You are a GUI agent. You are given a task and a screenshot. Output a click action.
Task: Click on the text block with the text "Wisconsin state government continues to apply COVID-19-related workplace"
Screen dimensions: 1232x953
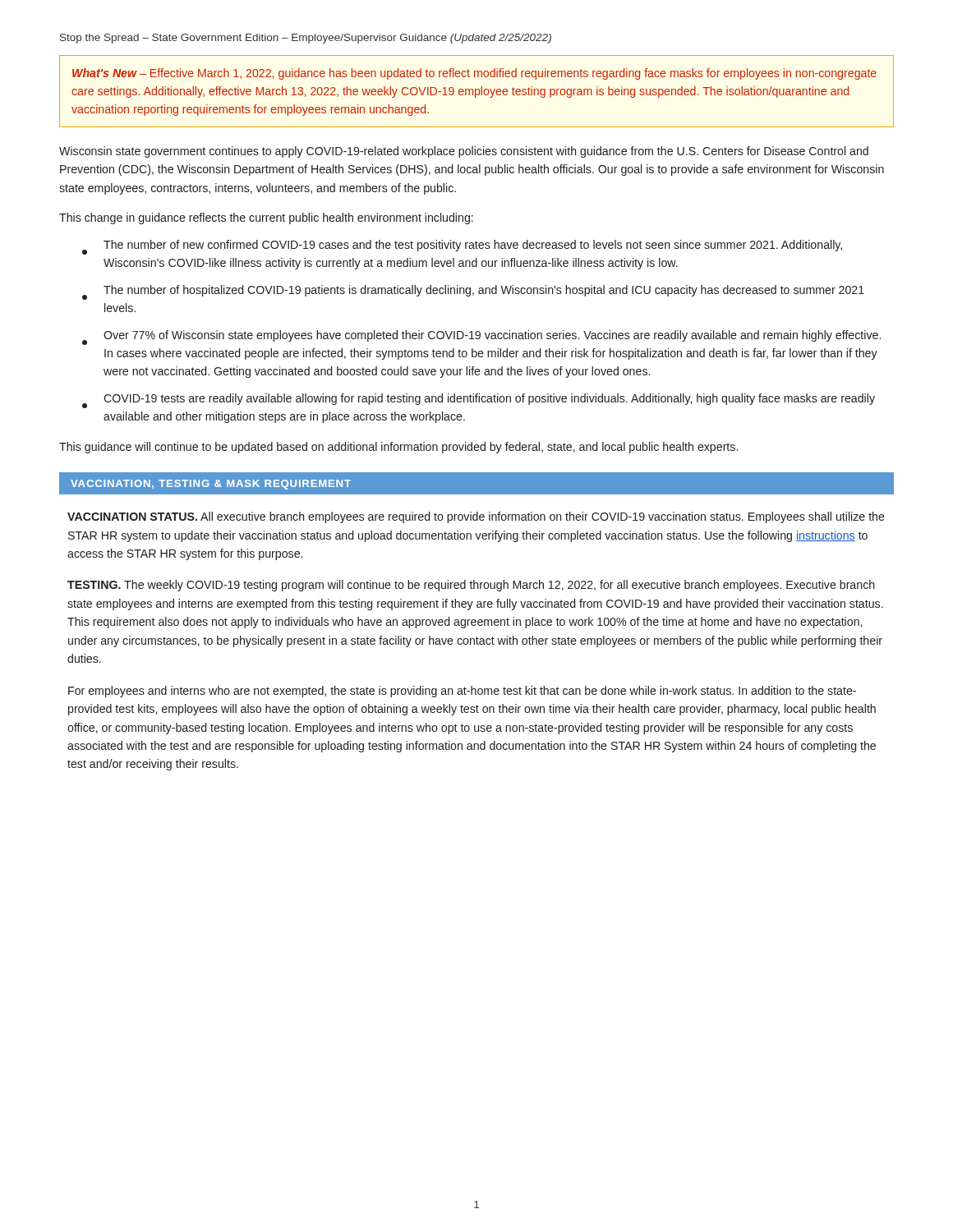pos(472,170)
